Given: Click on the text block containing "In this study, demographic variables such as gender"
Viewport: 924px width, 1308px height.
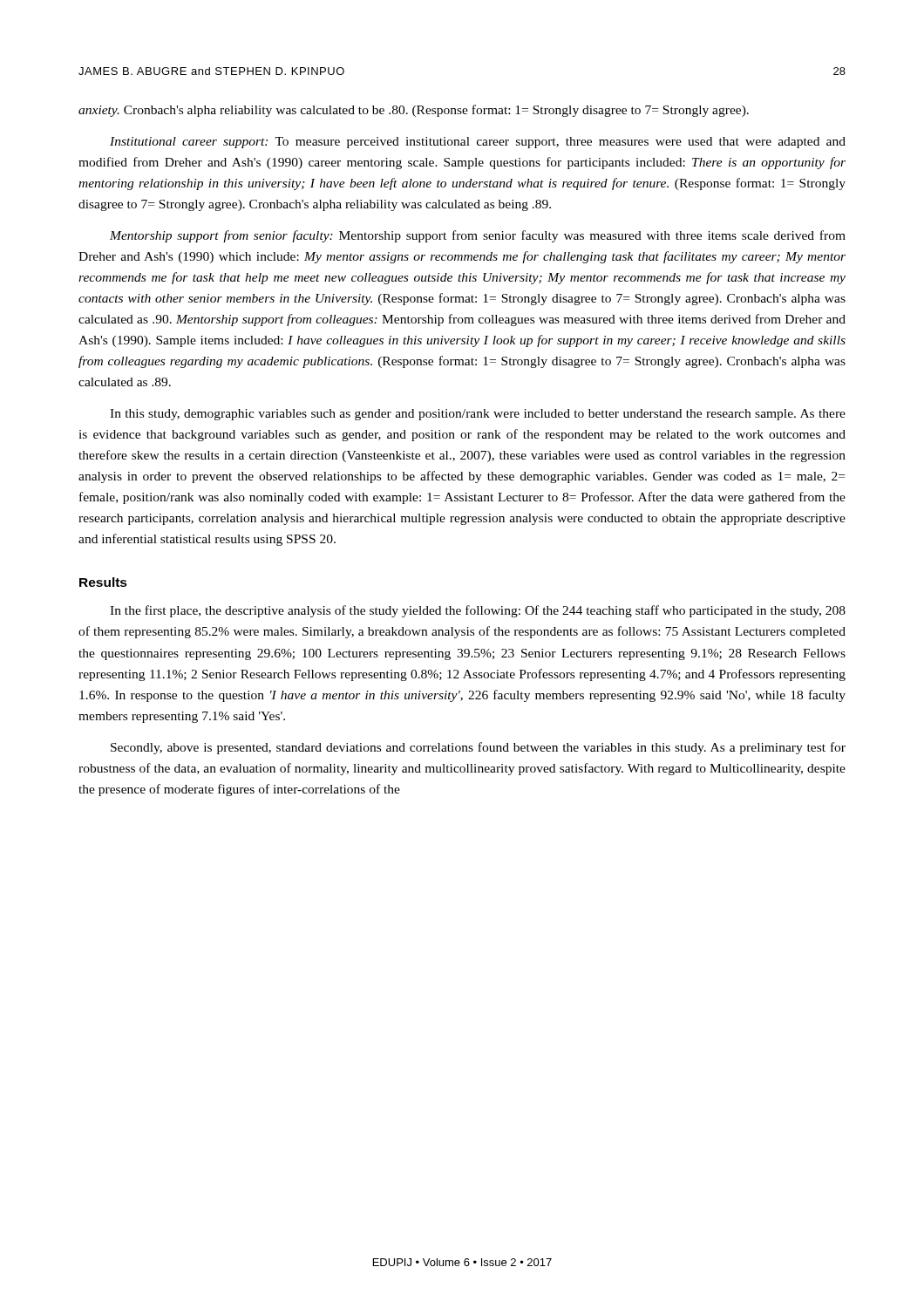Looking at the screenshot, I should coord(462,476).
